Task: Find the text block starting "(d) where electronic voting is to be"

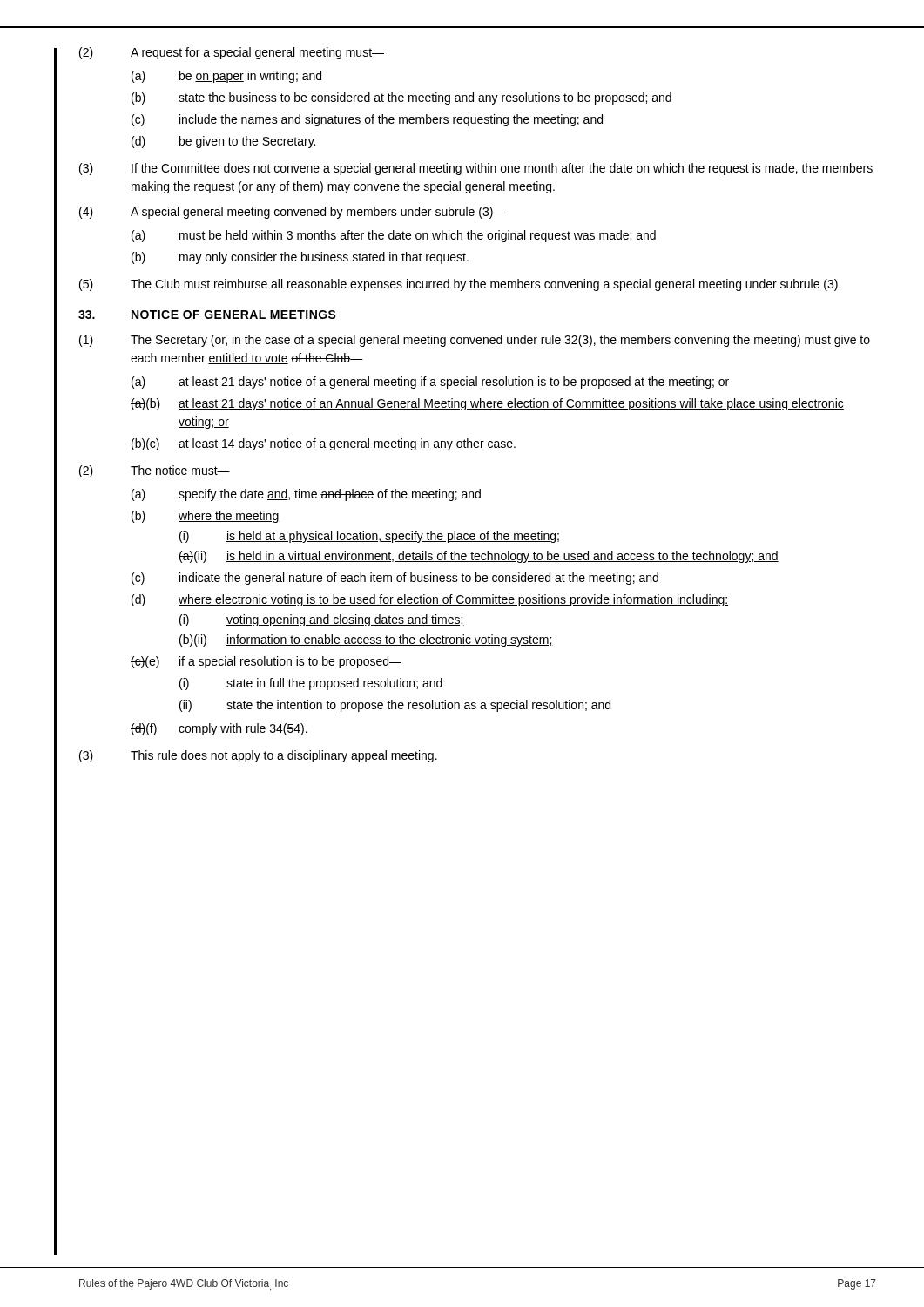Action: (x=503, y=600)
